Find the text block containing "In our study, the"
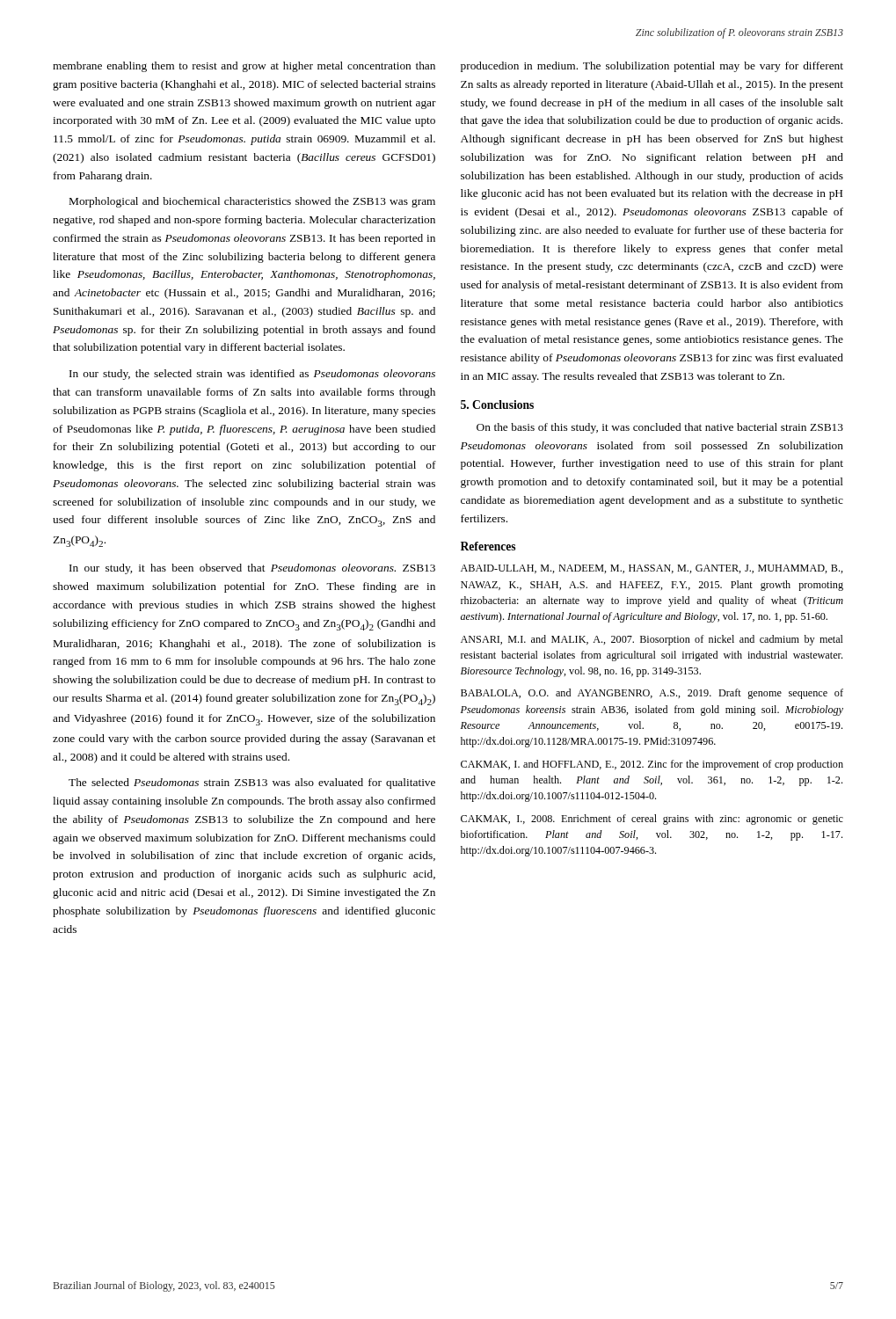Image resolution: width=896 pixels, height=1319 pixels. click(x=244, y=458)
